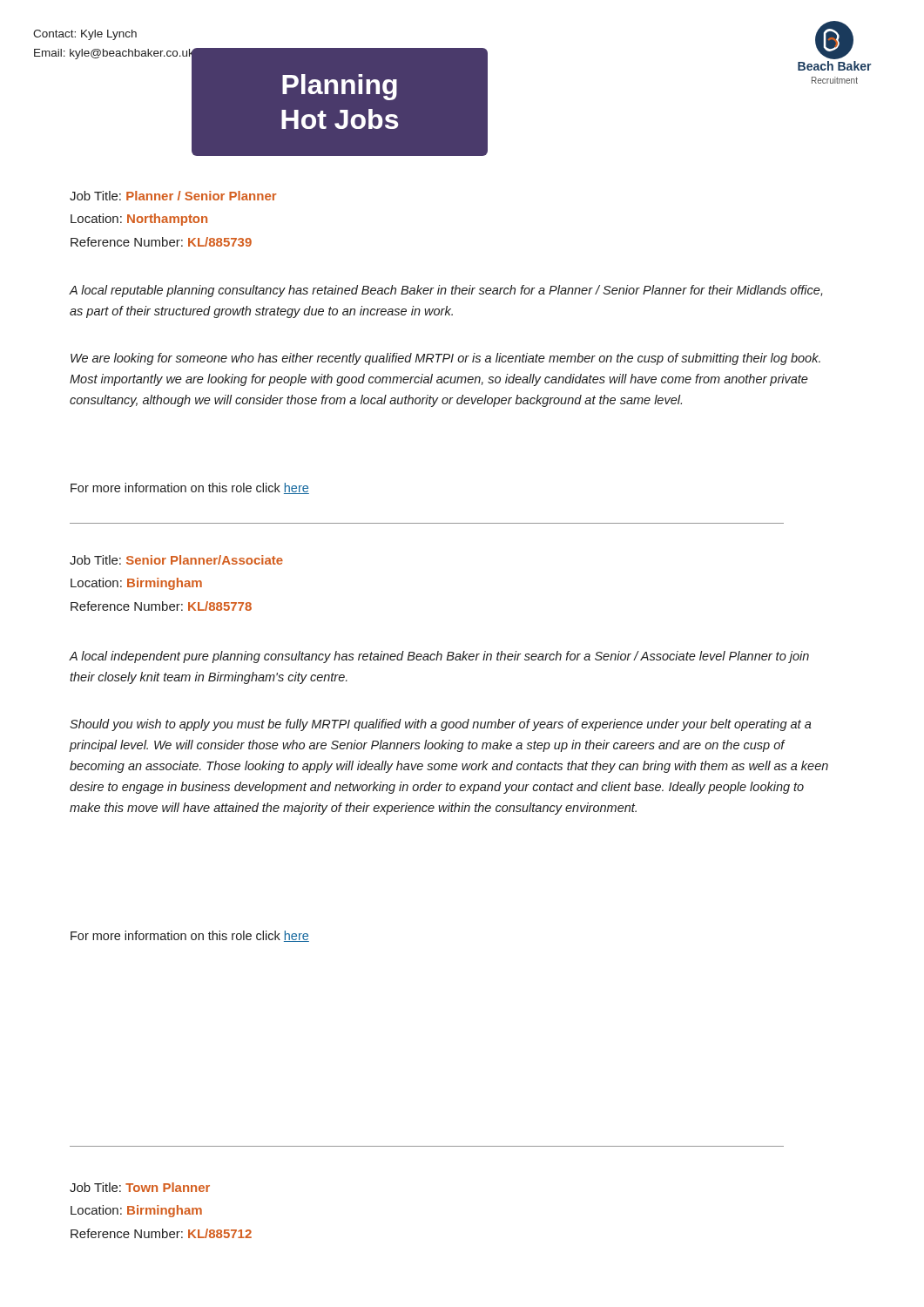The width and height of the screenshot is (924, 1307).
Task: Find the text block containing "A local reputable planning consultancy"
Action: pos(447,301)
